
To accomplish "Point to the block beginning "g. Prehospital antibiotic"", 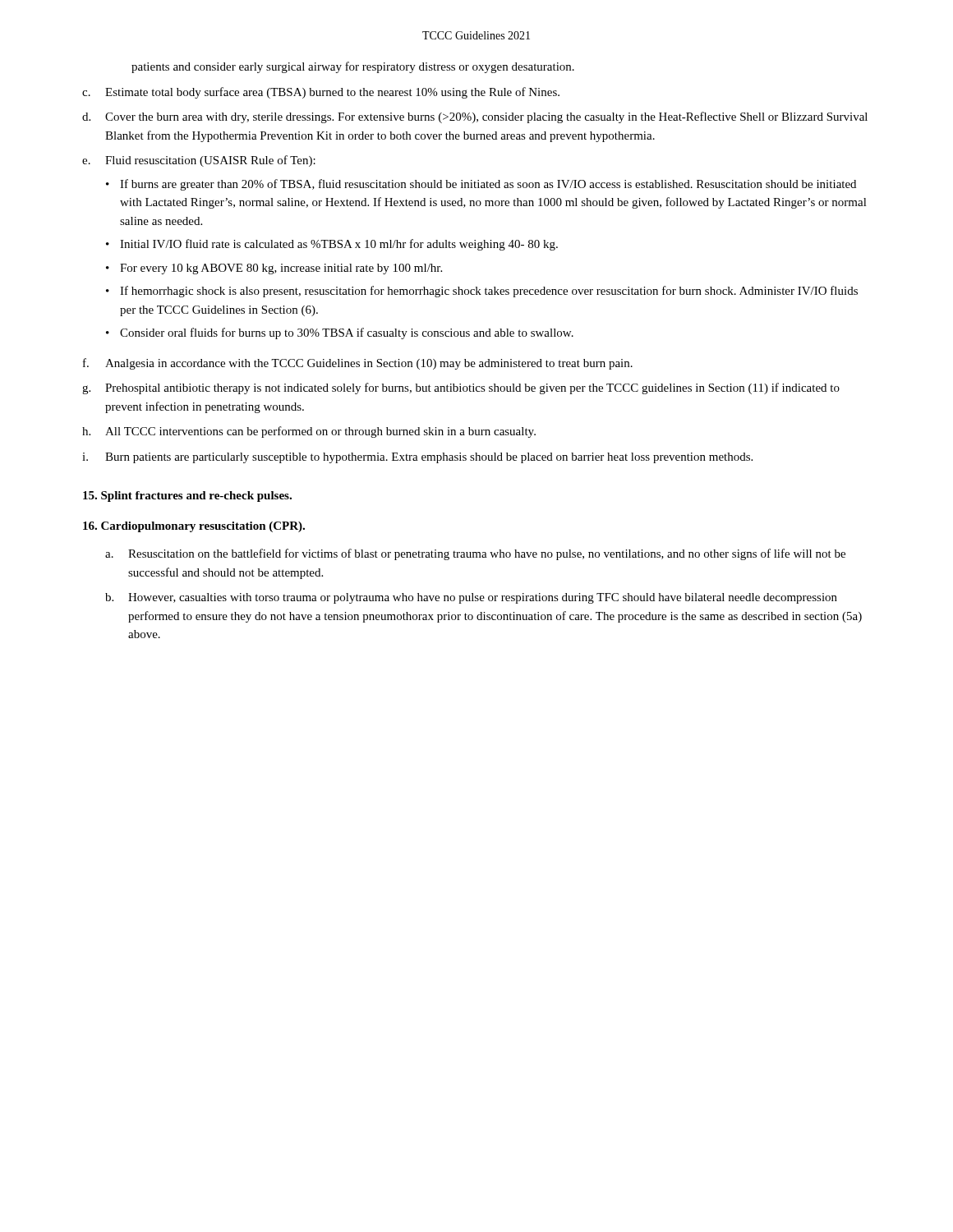I will click(476, 397).
